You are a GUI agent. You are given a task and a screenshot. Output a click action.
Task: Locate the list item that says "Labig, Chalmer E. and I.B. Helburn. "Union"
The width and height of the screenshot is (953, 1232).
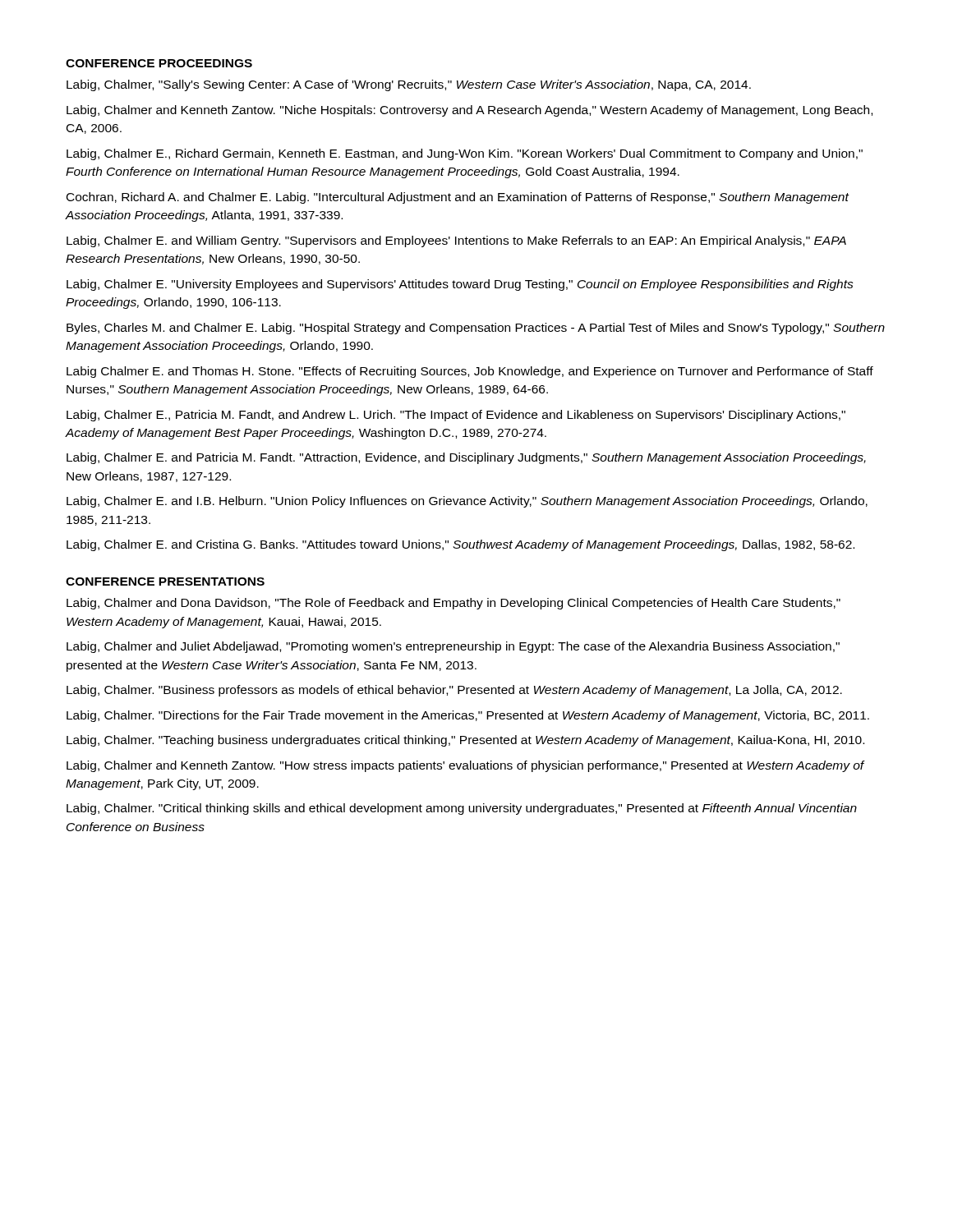(x=467, y=510)
